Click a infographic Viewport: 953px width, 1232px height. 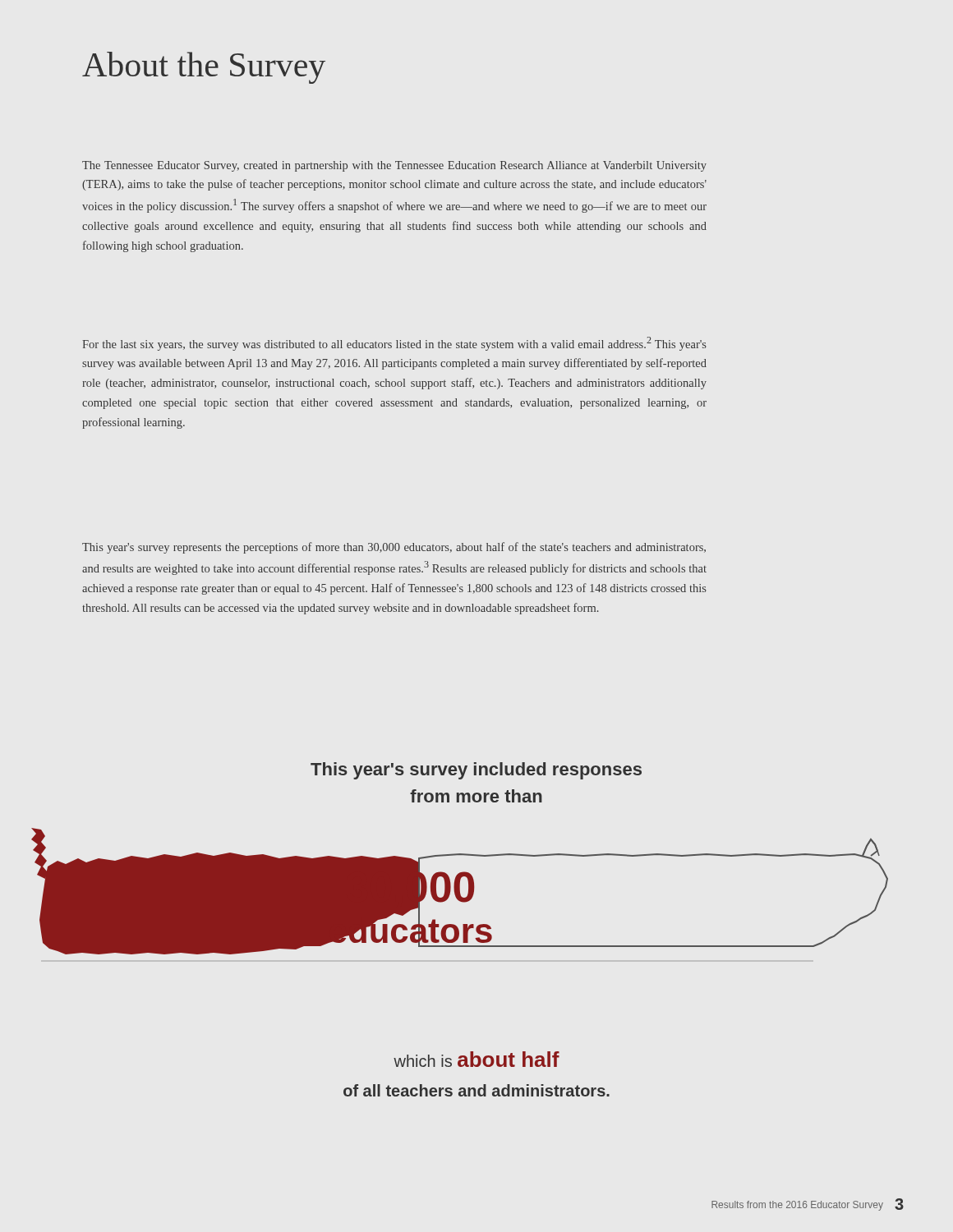(x=476, y=930)
